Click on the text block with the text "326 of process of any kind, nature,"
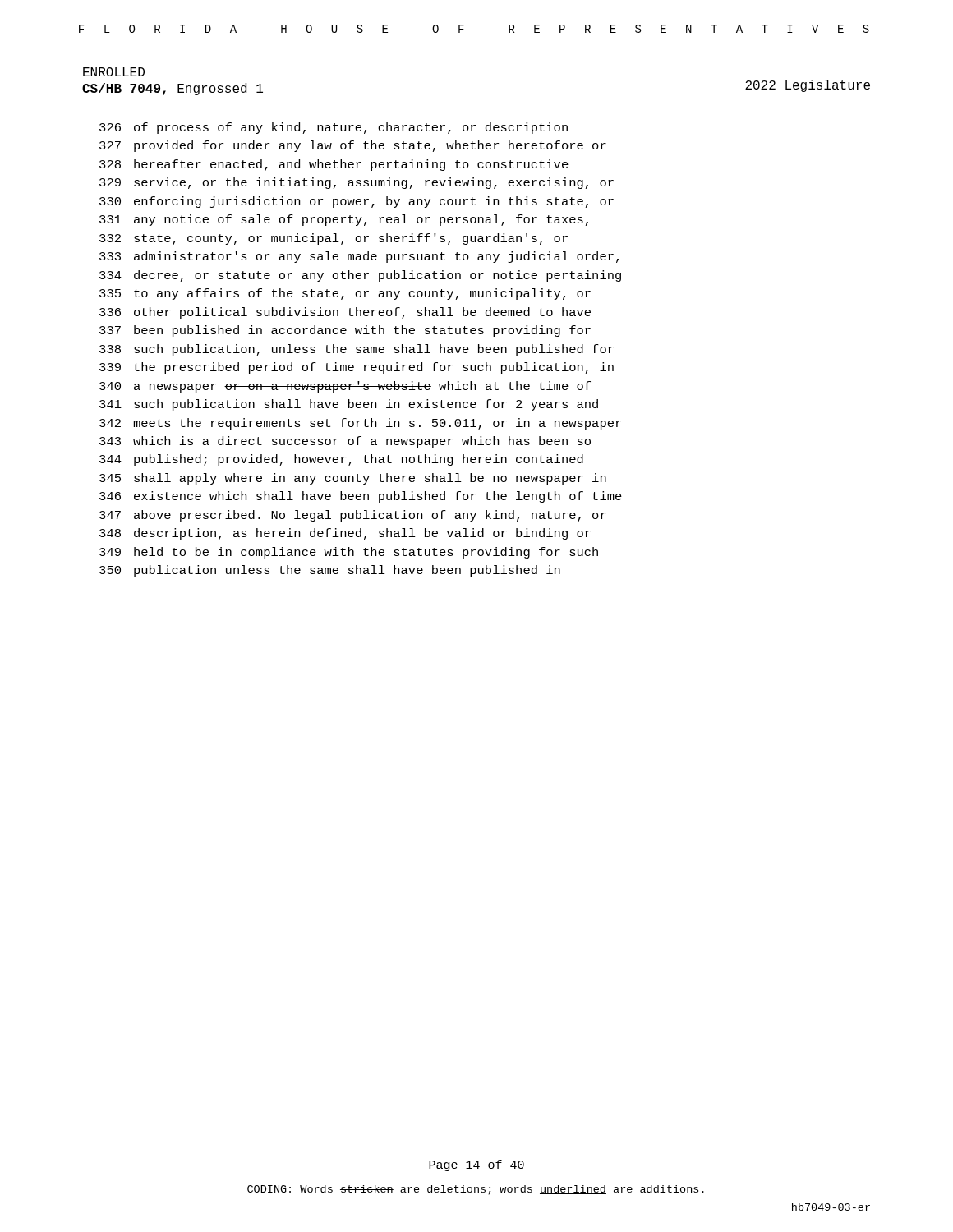Viewport: 953px width, 1232px height. coord(485,350)
